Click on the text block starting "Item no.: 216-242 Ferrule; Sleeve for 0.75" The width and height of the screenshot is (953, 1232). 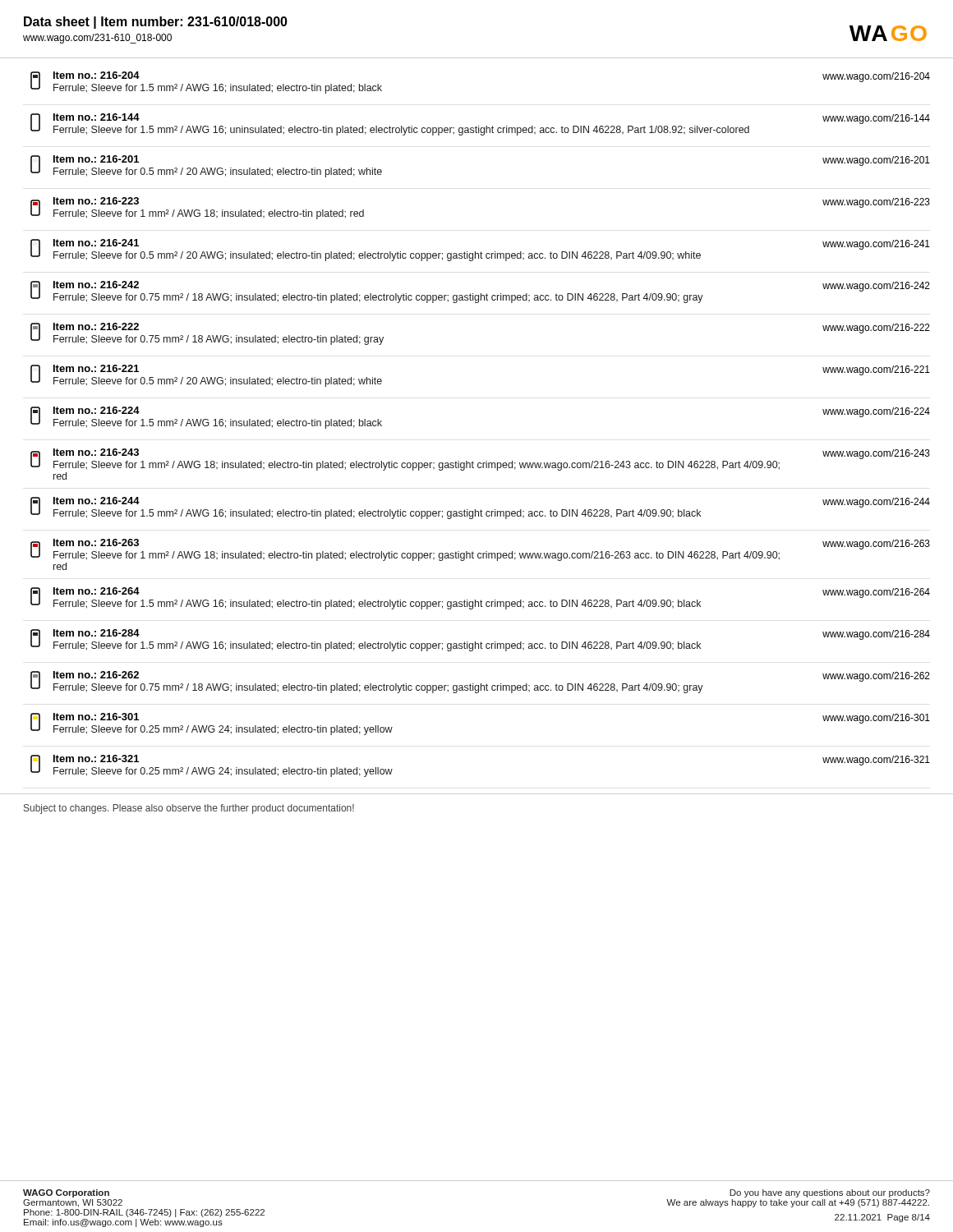[x=476, y=291]
